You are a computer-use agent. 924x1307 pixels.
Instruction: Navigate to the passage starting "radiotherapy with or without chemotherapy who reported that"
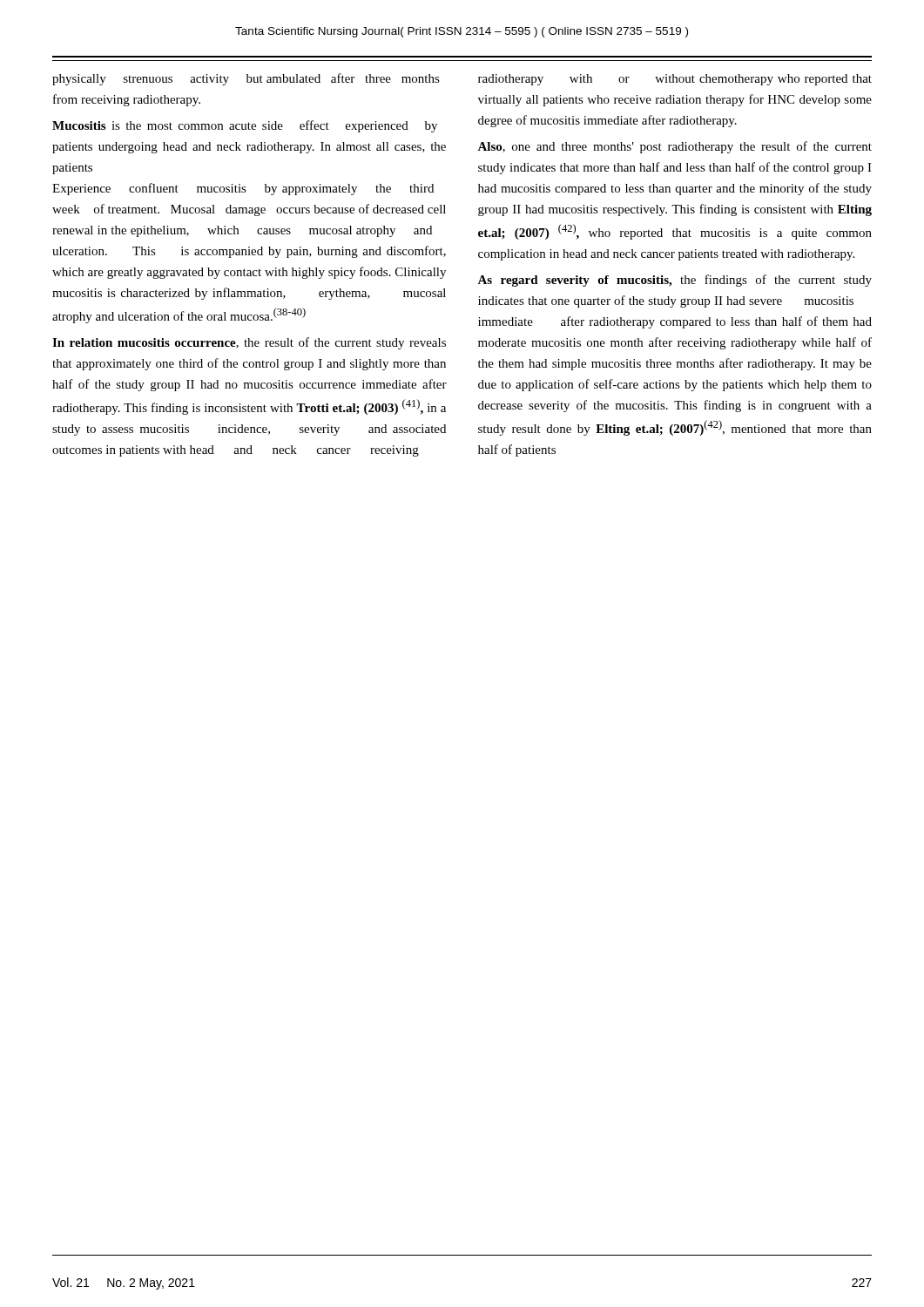(x=675, y=99)
